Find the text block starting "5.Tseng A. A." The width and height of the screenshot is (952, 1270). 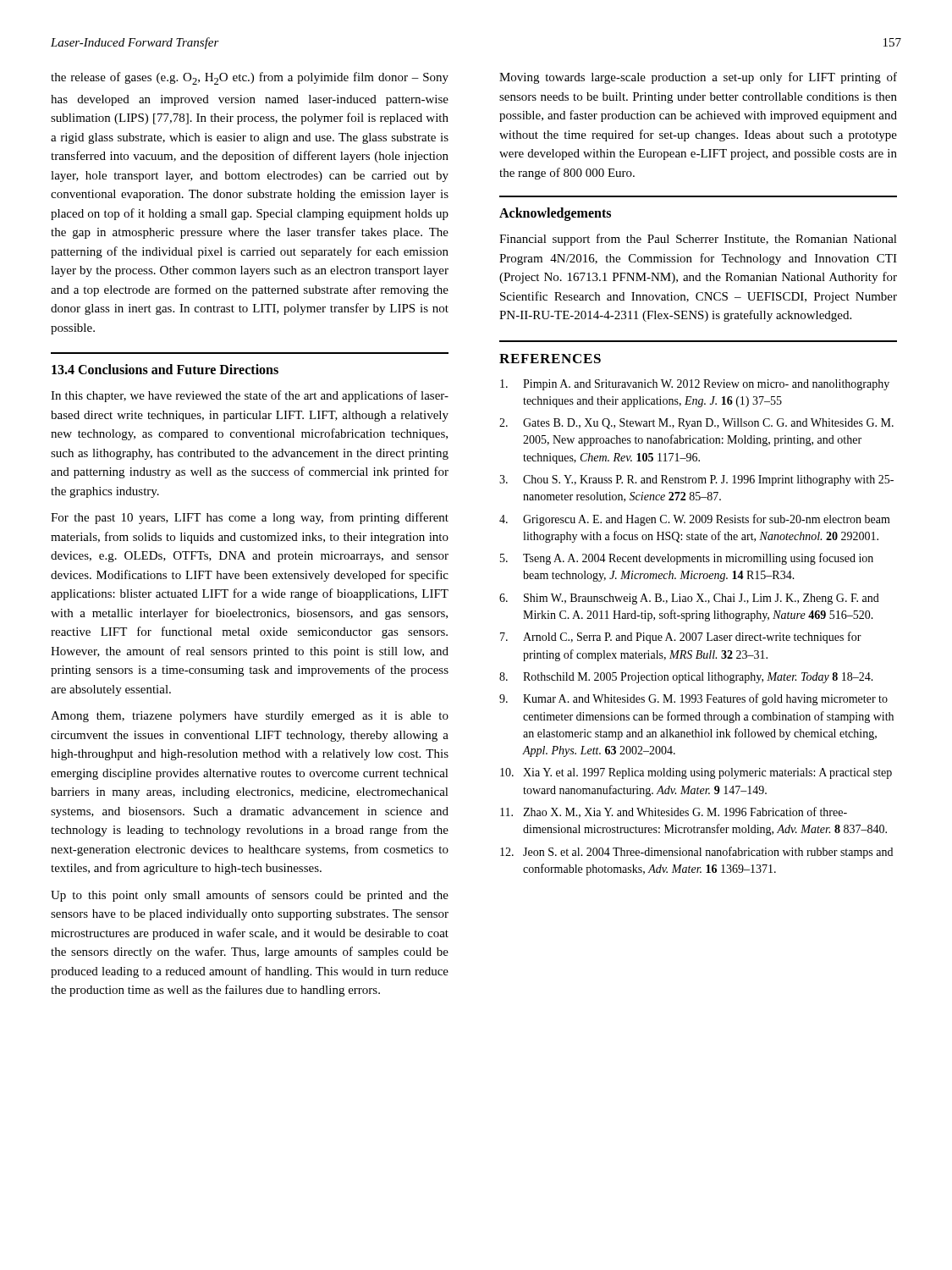(698, 568)
